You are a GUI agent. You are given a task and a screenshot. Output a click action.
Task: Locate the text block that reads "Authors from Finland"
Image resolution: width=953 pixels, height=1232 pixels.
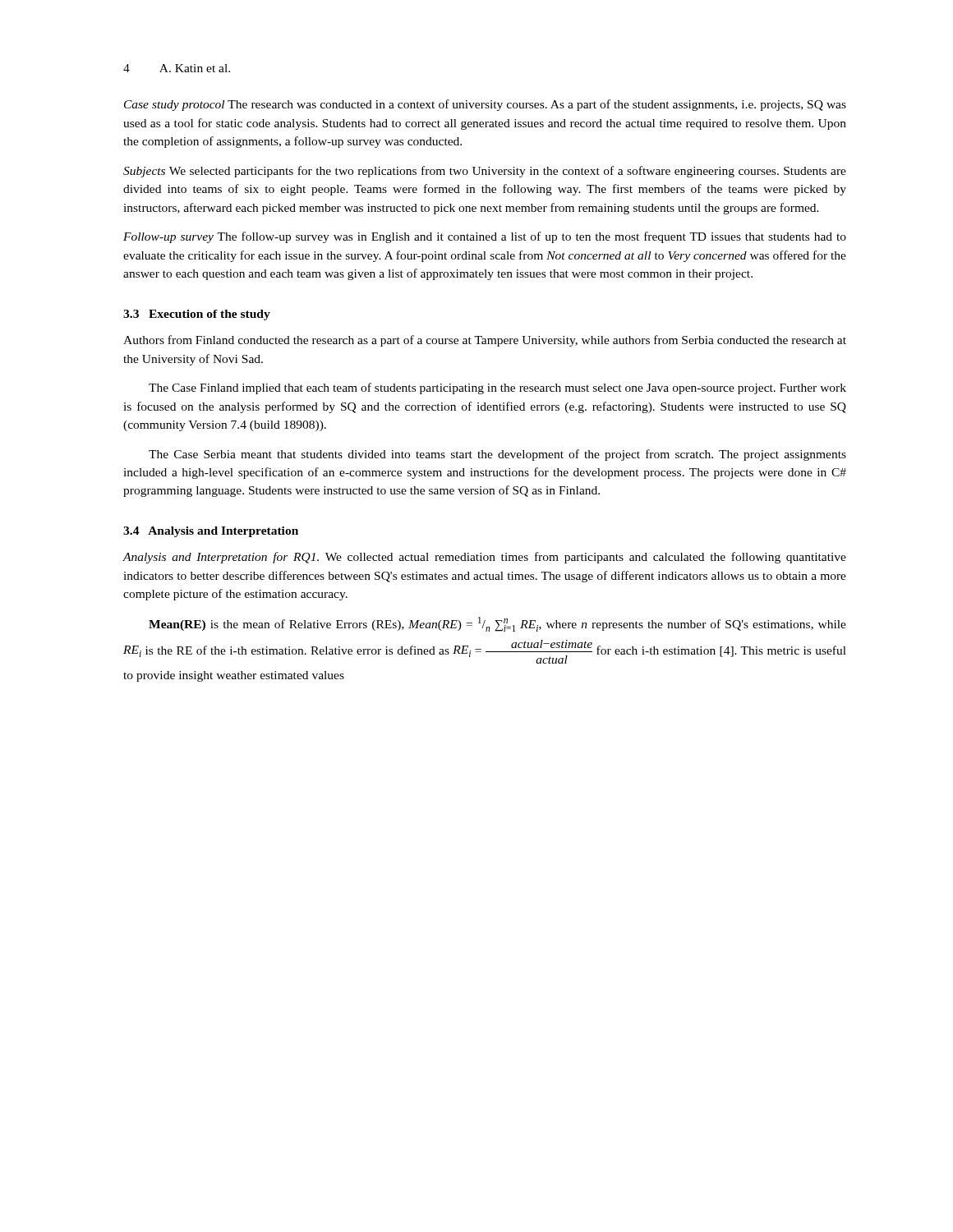[x=485, y=416]
